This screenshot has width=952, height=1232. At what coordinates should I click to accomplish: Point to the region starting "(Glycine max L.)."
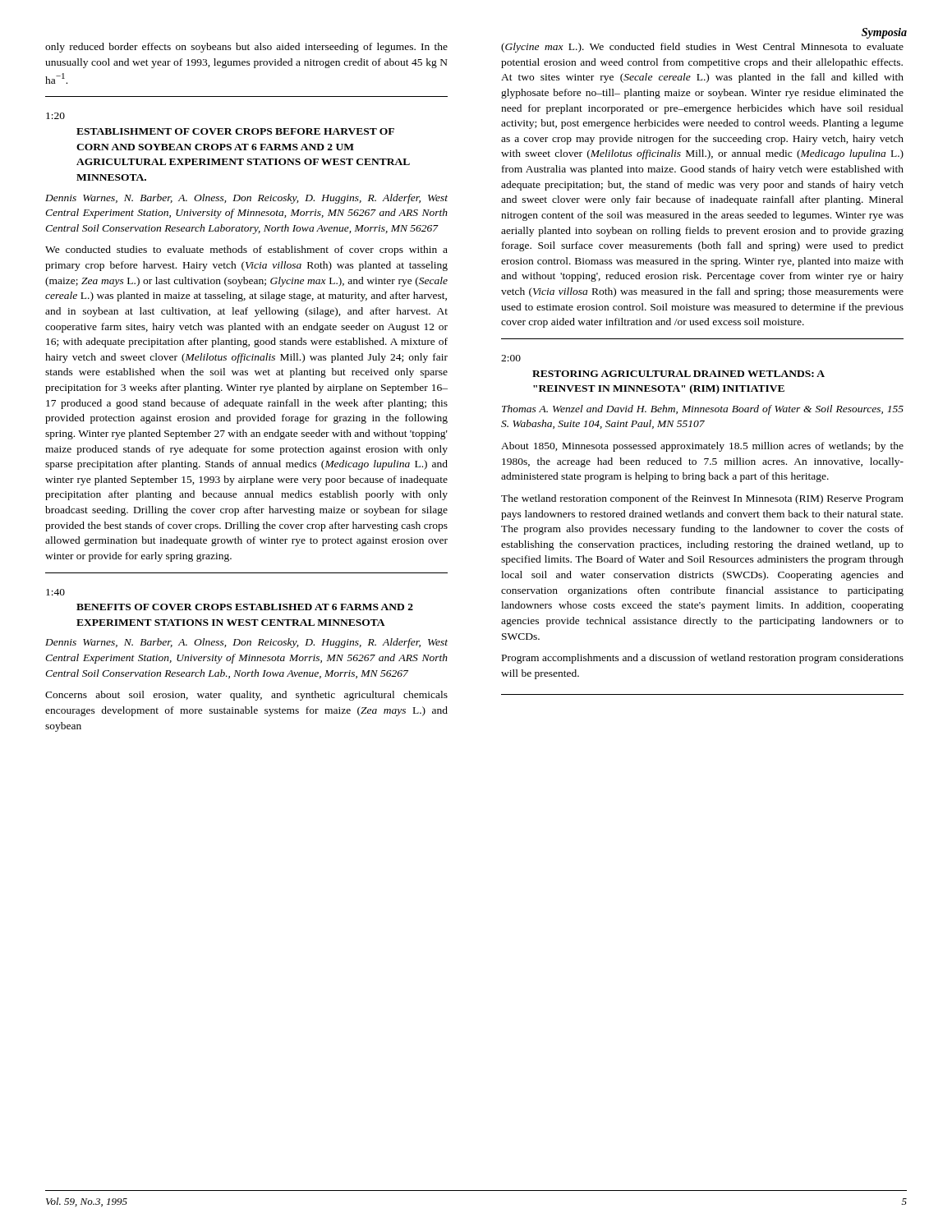coord(702,185)
